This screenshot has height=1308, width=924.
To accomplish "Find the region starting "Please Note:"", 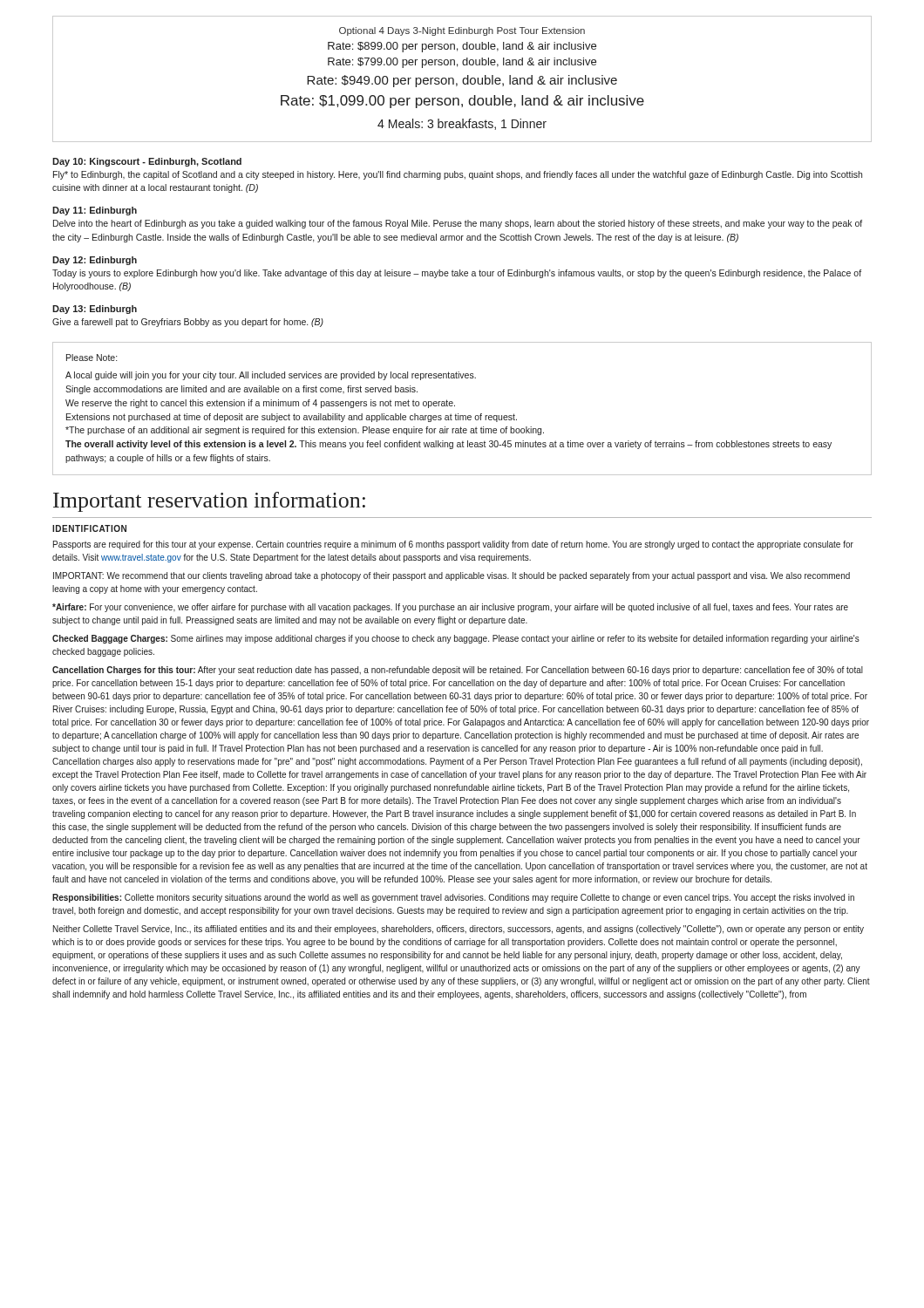I will click(x=92, y=357).
